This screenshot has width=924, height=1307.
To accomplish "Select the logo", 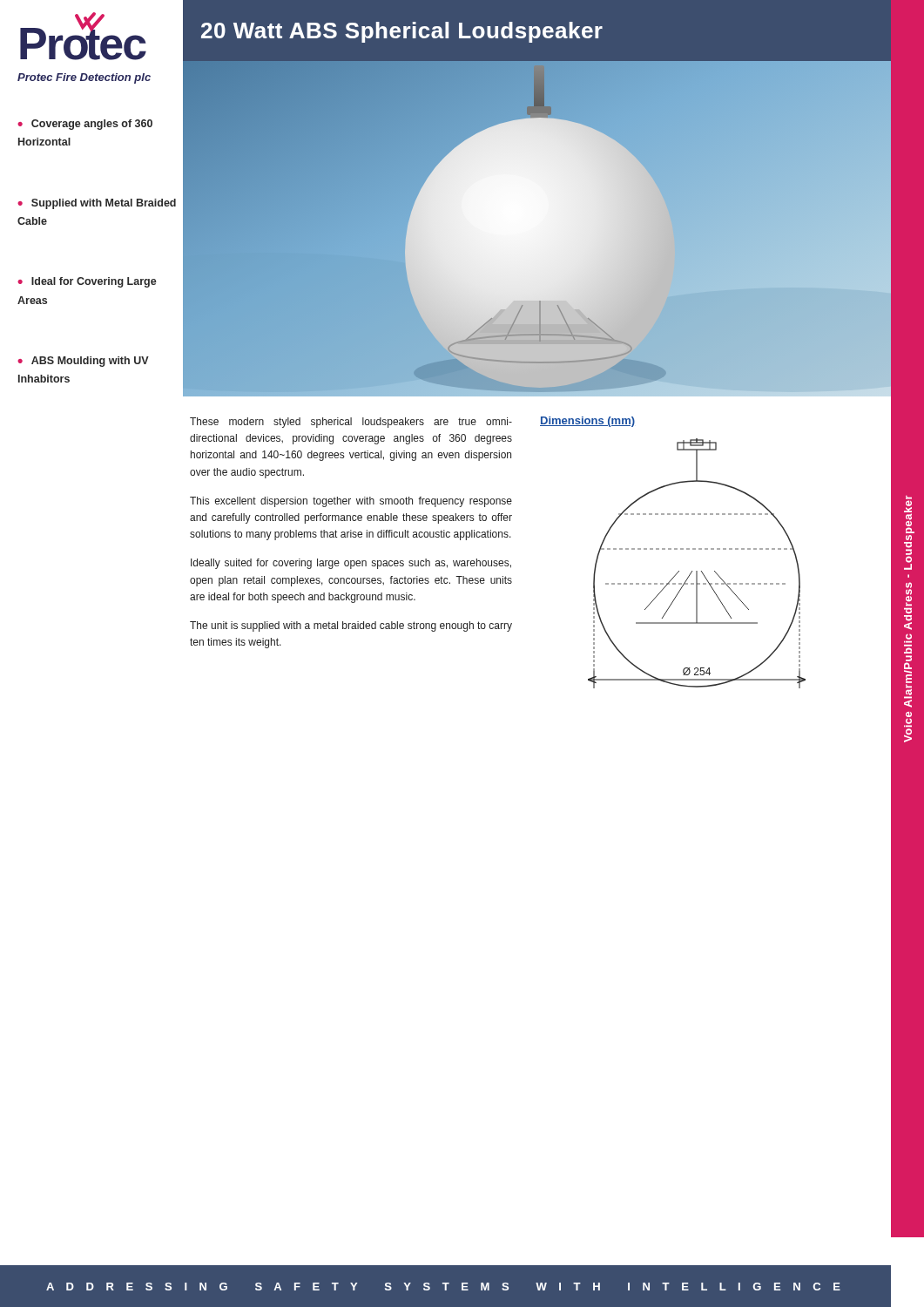I will 91,52.
